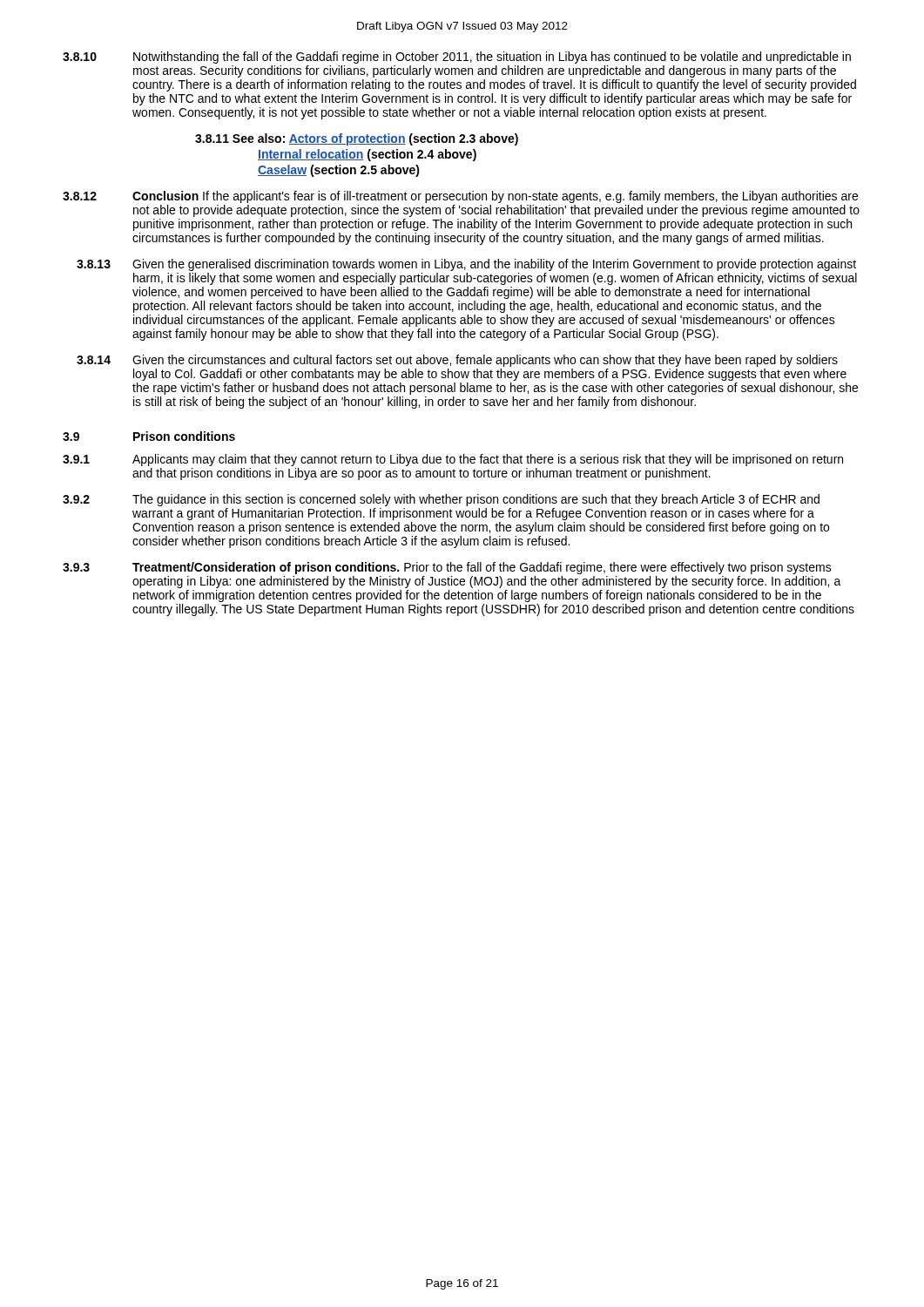Image resolution: width=924 pixels, height=1307 pixels.
Task: Click on the block starting "3.8.14 Given the"
Action: (469, 381)
